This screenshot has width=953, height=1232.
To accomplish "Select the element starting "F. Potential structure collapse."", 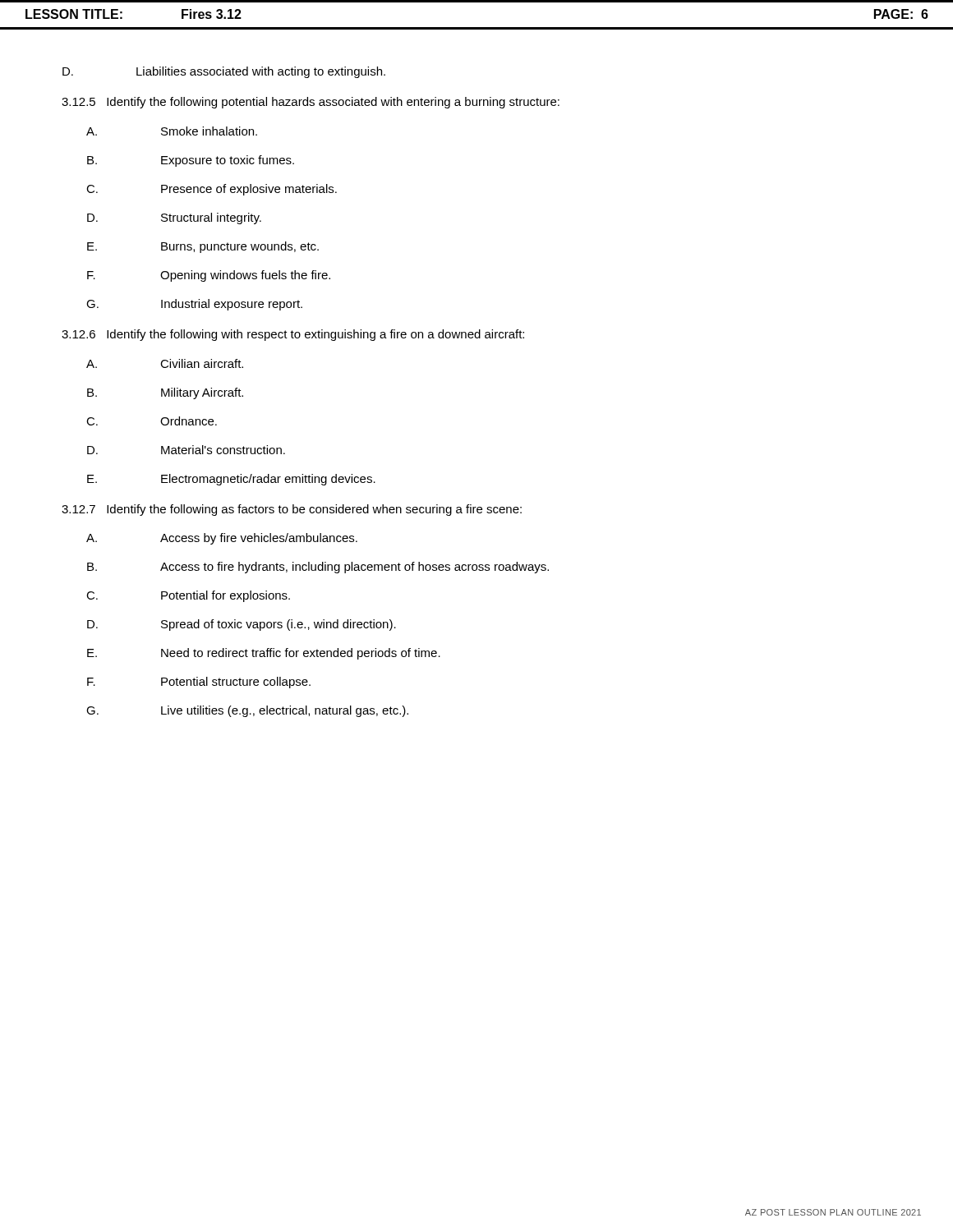I will [199, 683].
